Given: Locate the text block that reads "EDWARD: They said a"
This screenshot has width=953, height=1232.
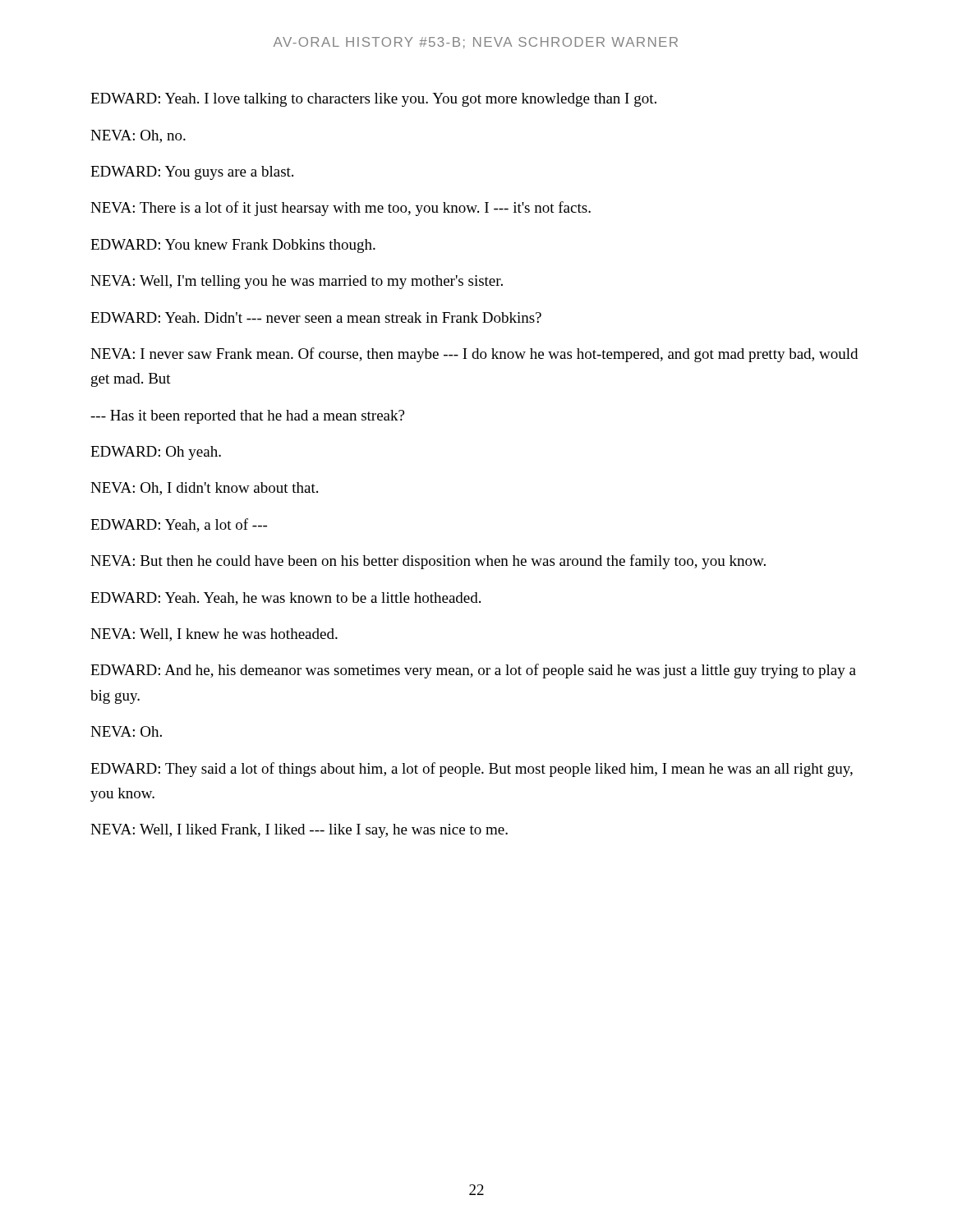Looking at the screenshot, I should point(472,781).
